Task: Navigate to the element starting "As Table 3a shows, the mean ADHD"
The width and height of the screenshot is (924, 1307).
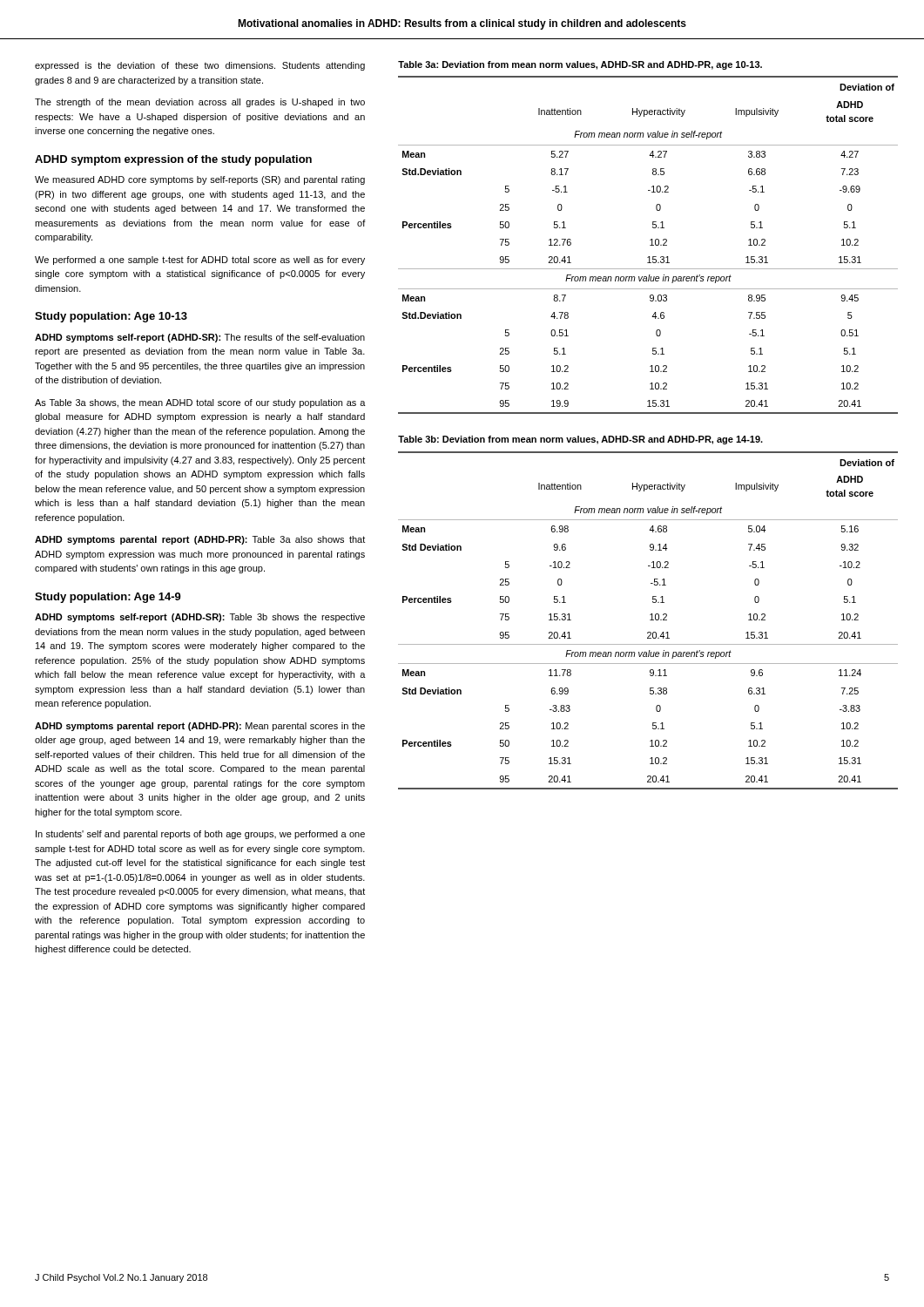Action: [200, 460]
